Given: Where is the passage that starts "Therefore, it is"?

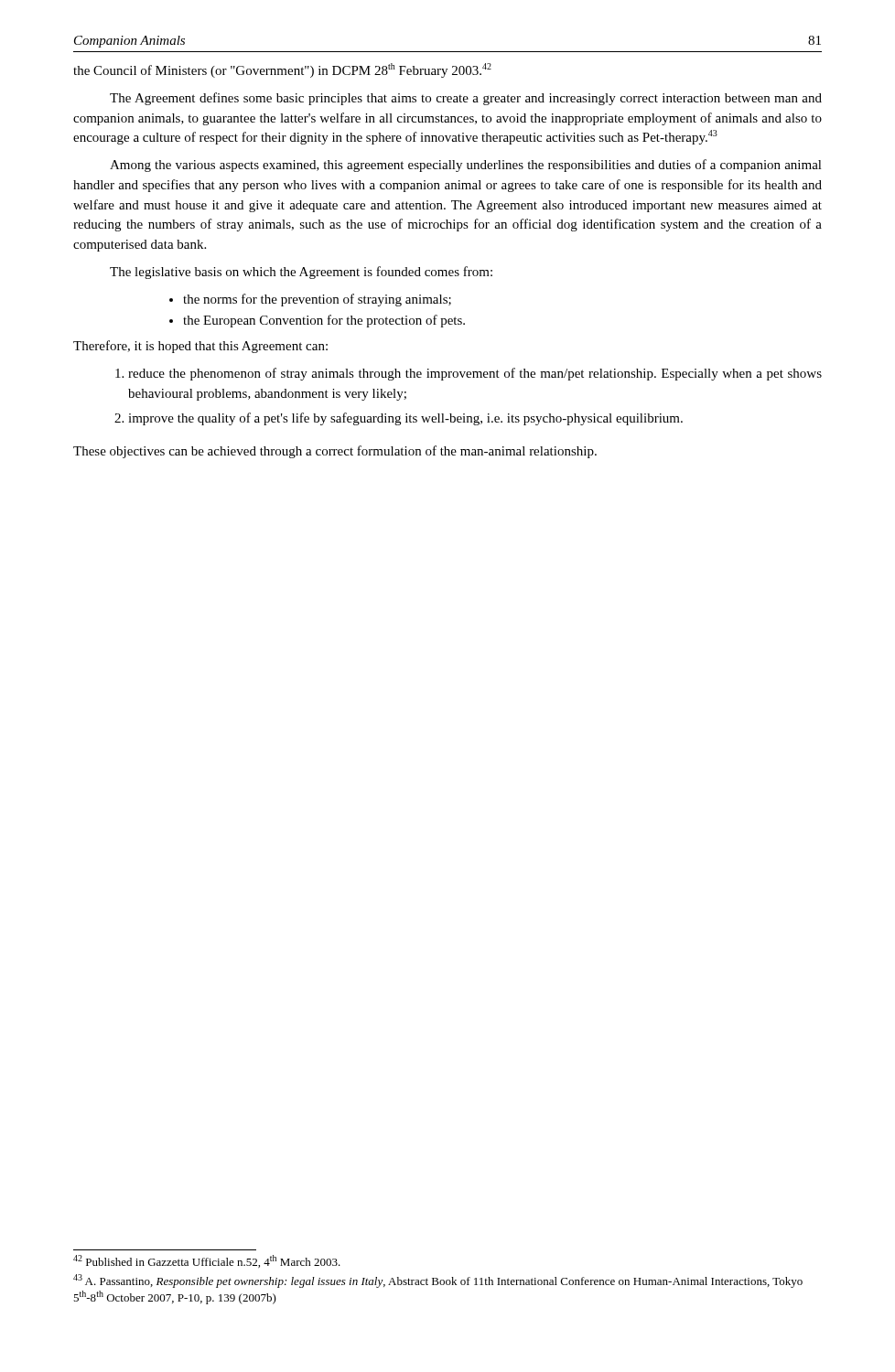Looking at the screenshot, I should click(201, 346).
